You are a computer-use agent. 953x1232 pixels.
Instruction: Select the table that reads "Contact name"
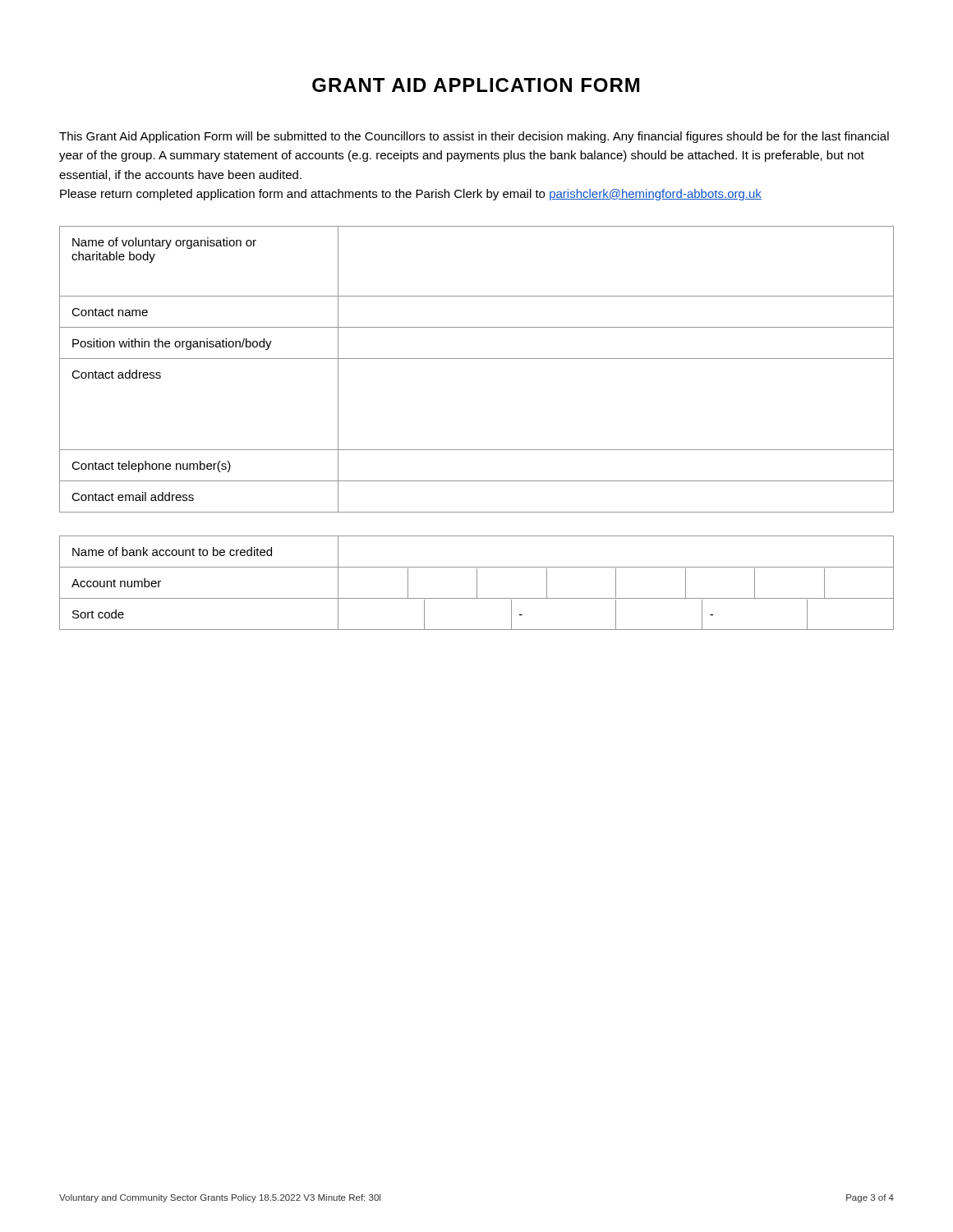coord(476,369)
